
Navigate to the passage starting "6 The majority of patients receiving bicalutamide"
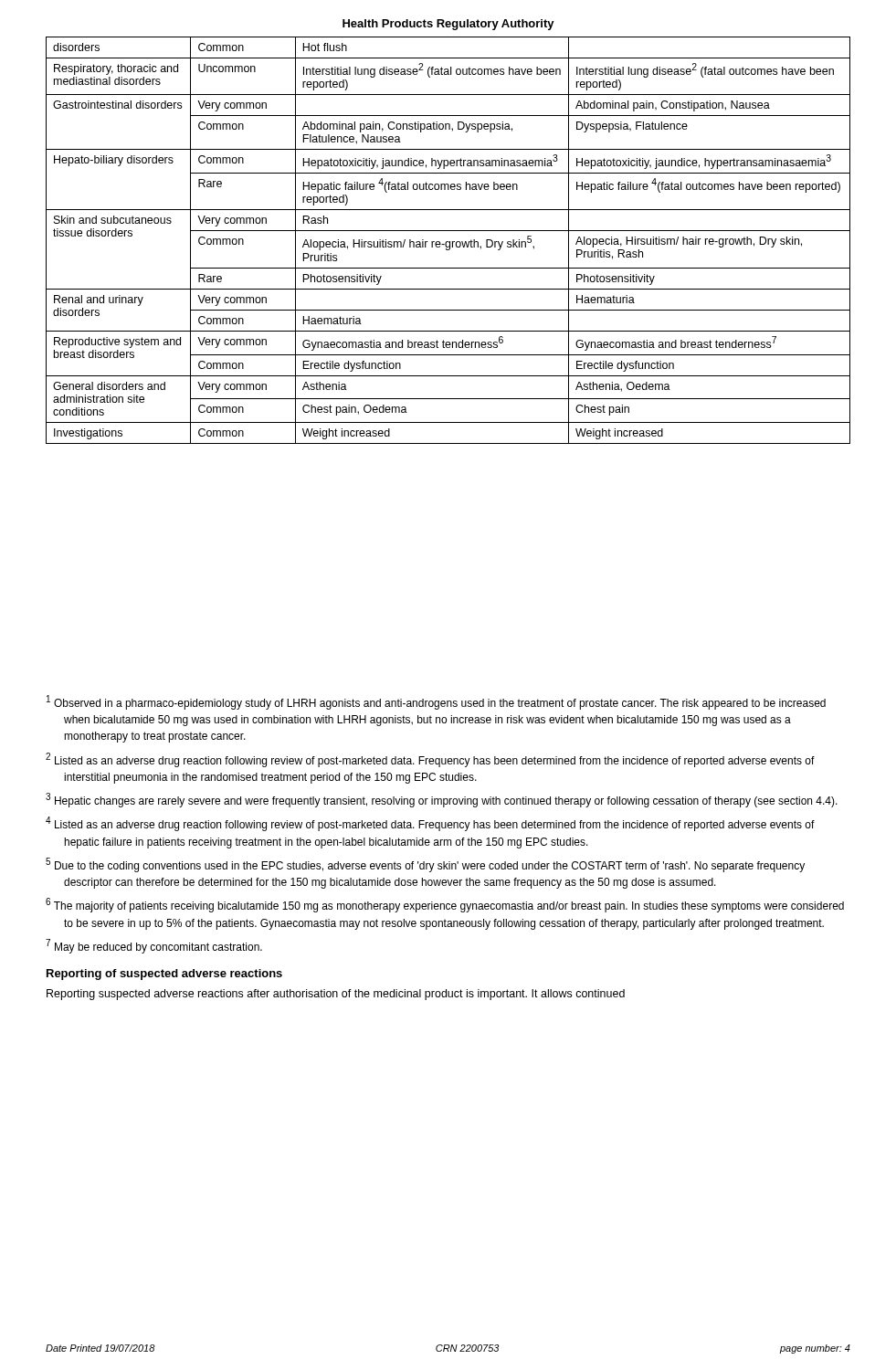(x=445, y=913)
